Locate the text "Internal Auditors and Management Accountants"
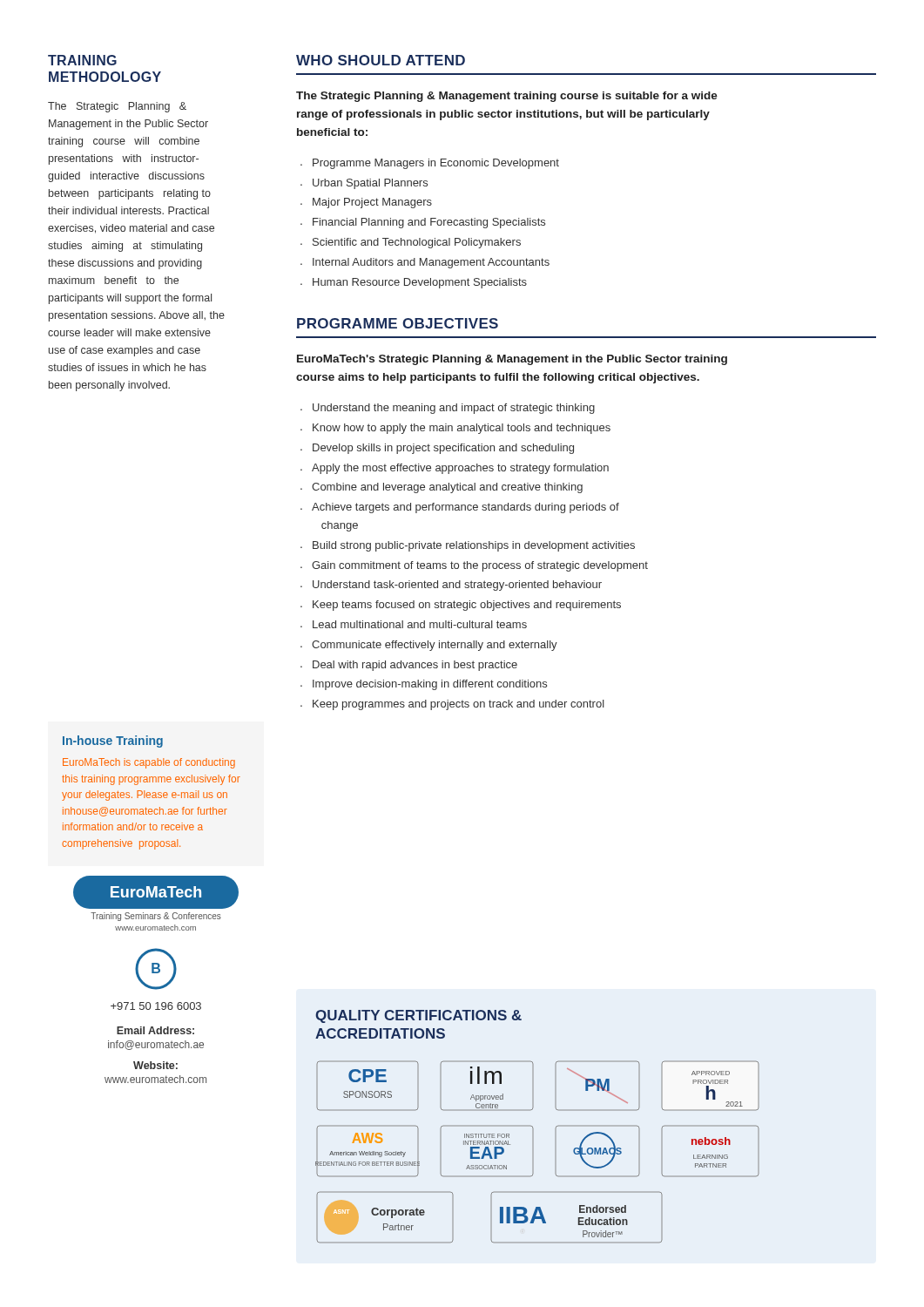The width and height of the screenshot is (924, 1307). point(431,262)
